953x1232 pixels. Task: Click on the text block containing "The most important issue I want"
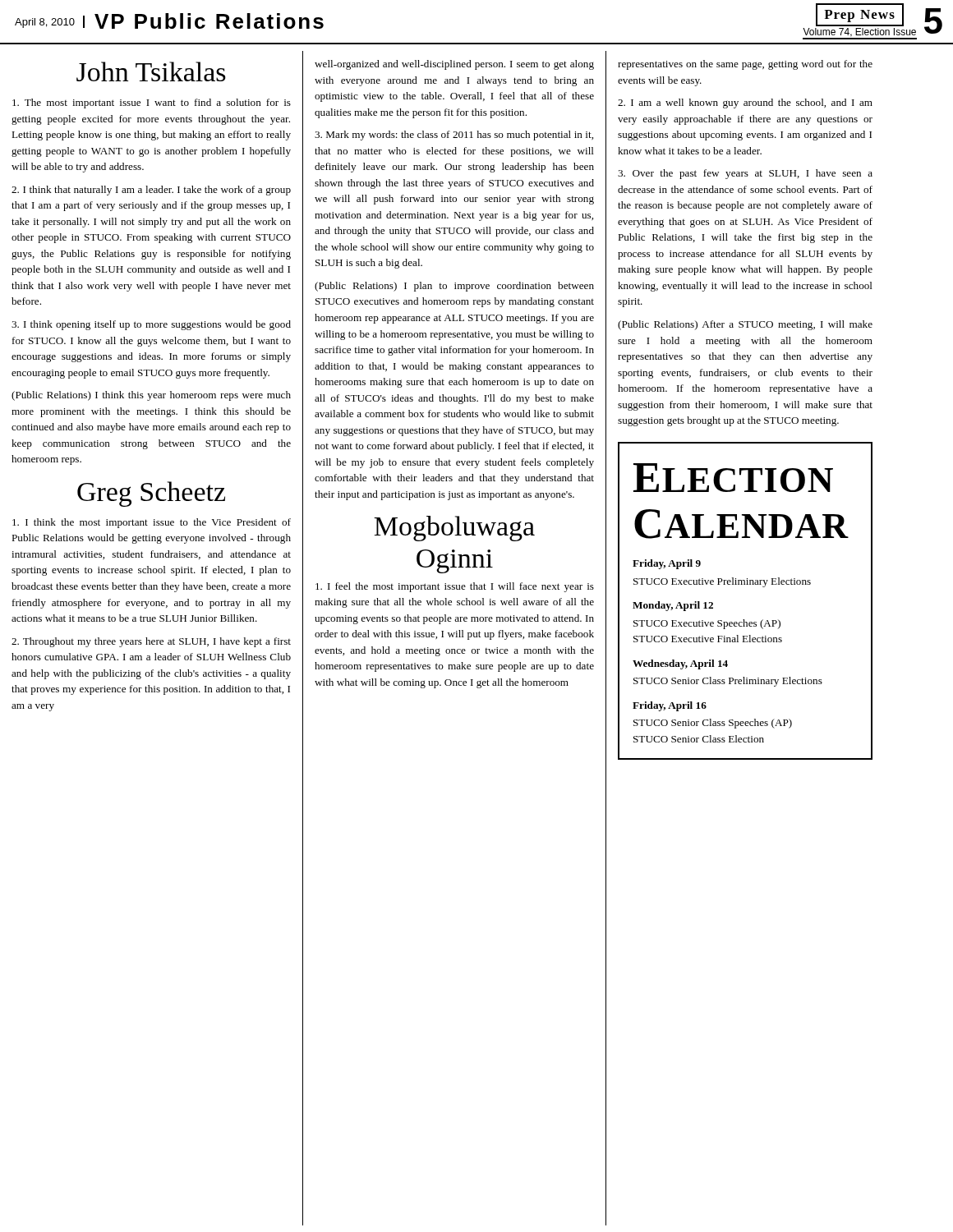click(151, 134)
